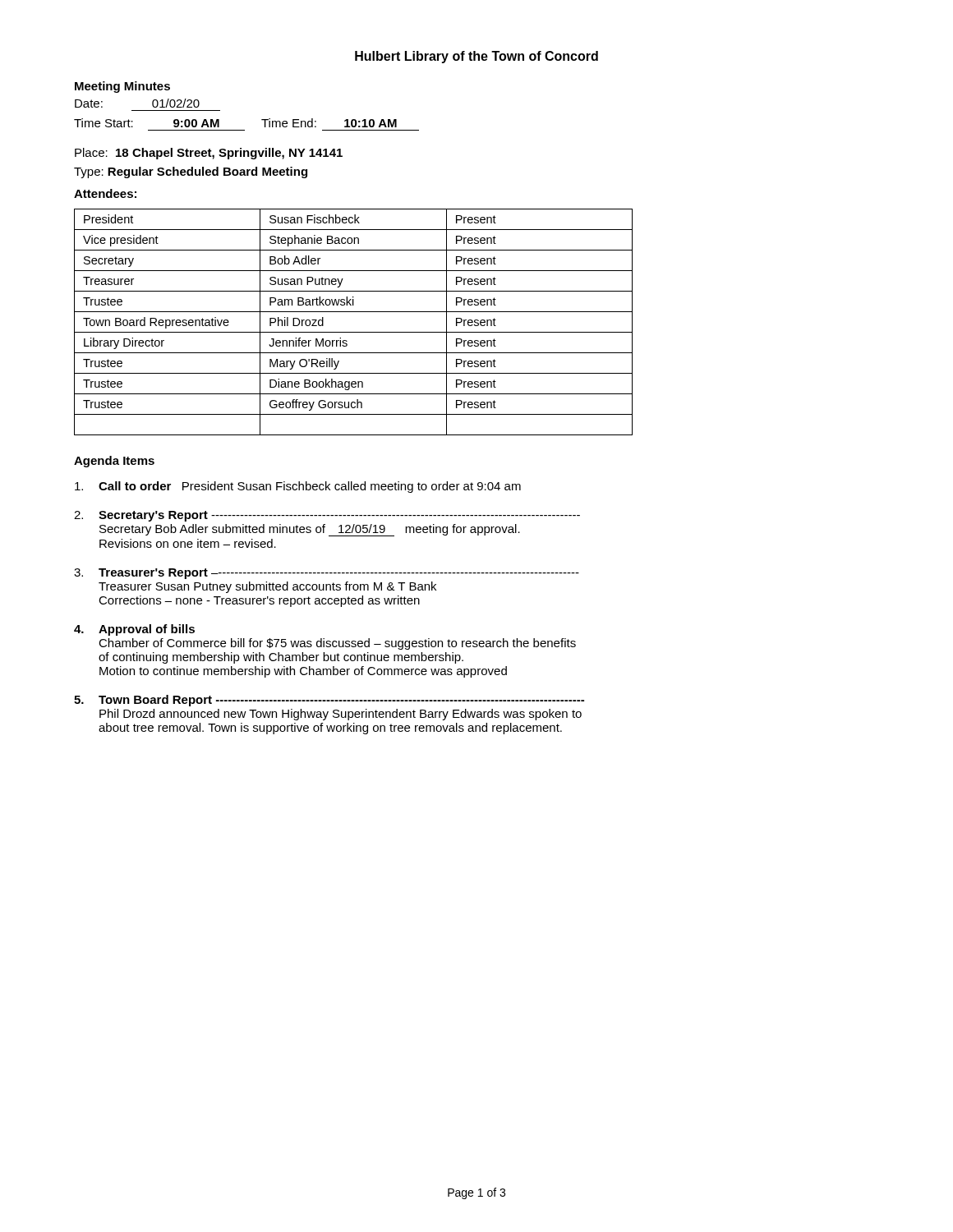Click on the list item containing "4. Approval of bills Chamber of Commerce"

[x=325, y=650]
